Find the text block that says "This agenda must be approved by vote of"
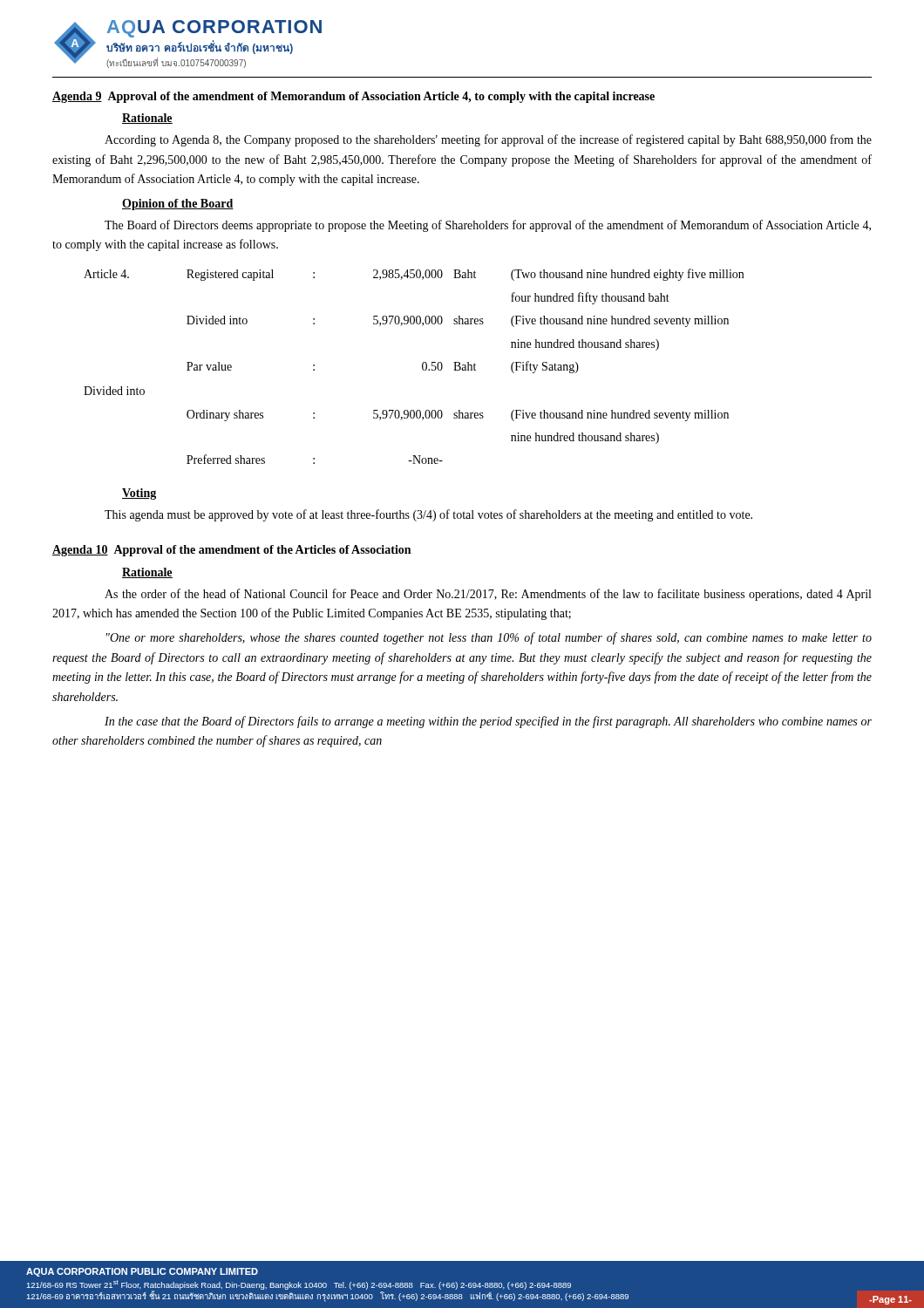The width and height of the screenshot is (924, 1308). (x=429, y=515)
